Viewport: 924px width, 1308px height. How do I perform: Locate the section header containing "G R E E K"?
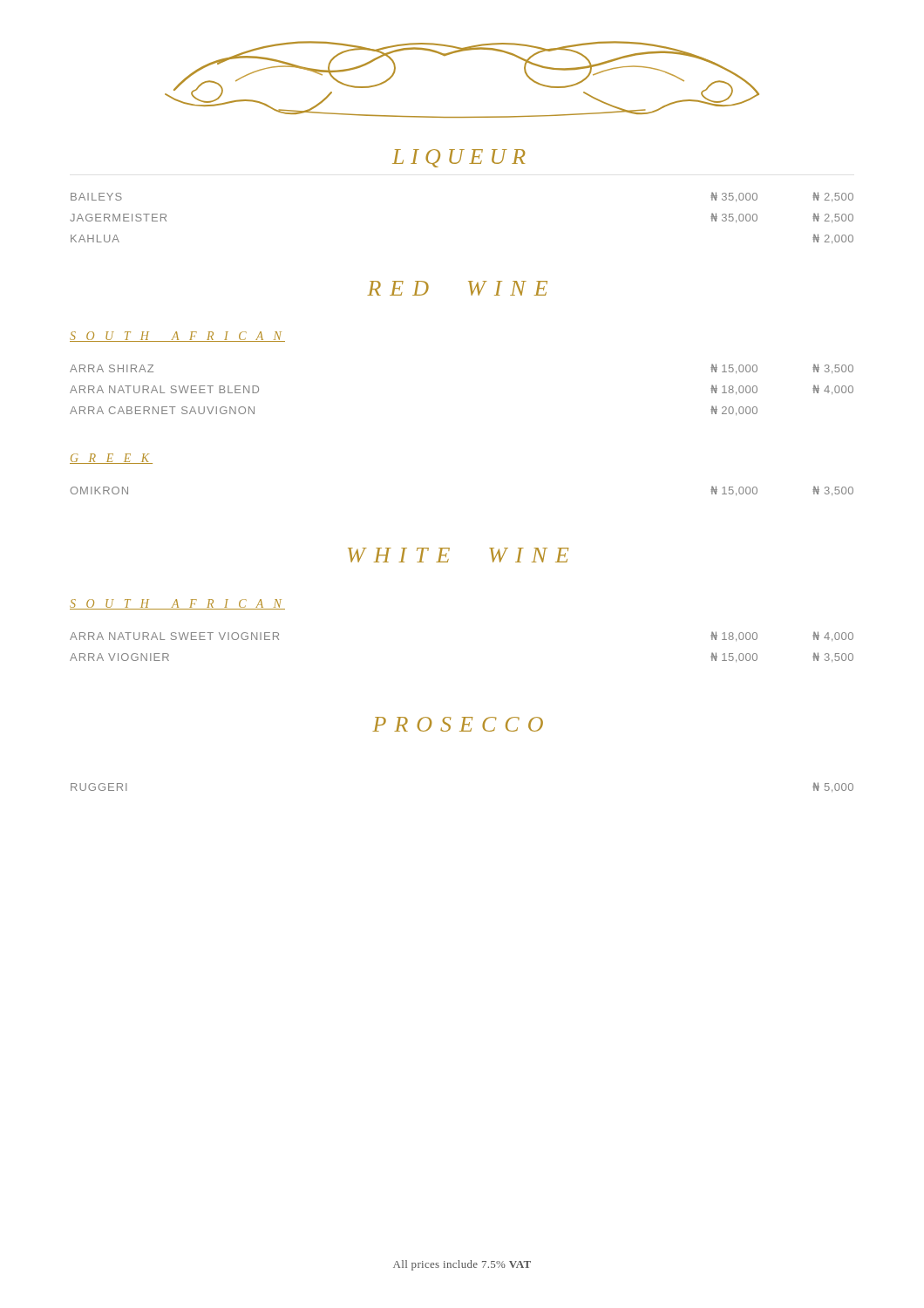click(111, 458)
